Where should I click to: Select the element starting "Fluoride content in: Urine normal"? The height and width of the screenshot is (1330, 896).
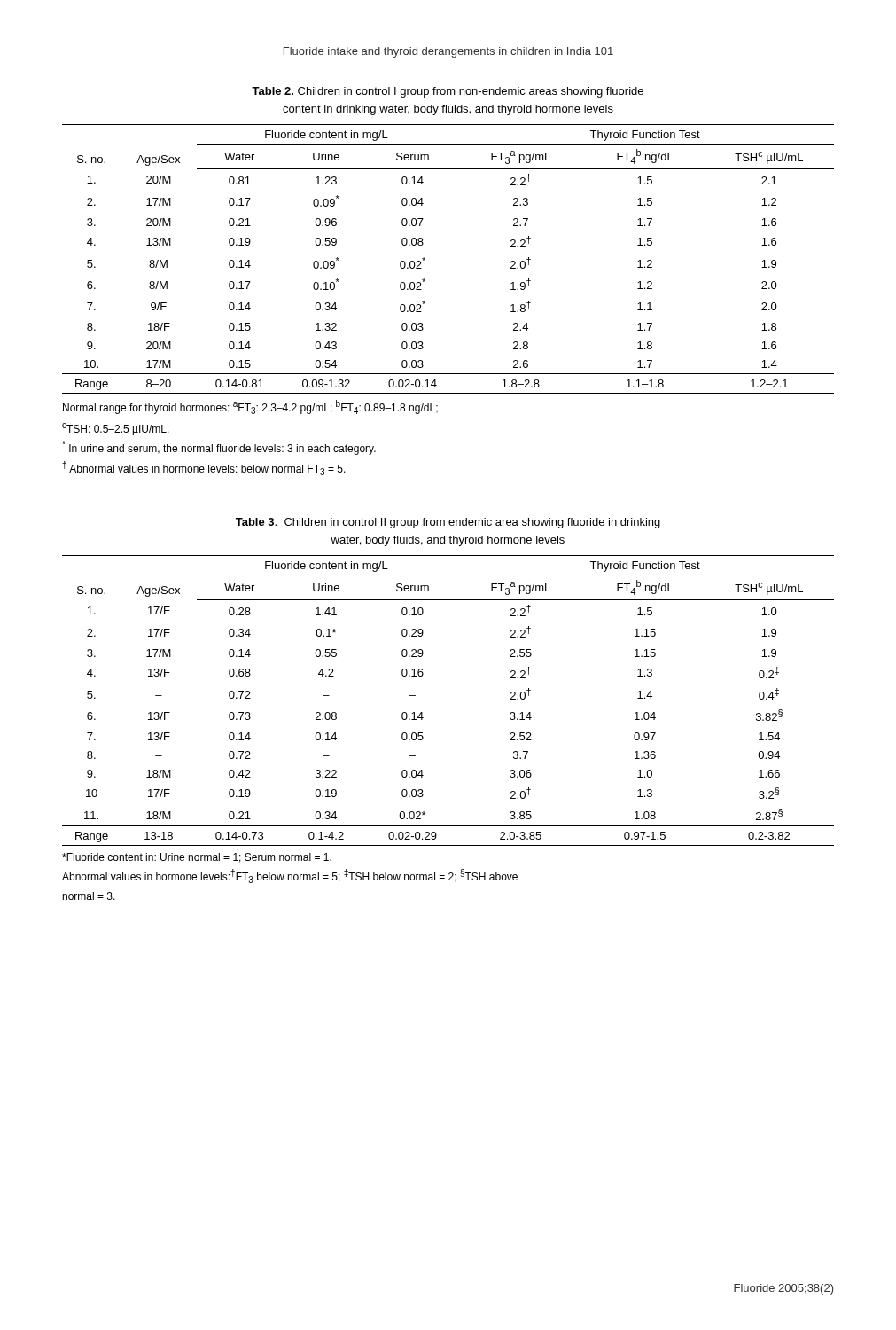pos(290,877)
